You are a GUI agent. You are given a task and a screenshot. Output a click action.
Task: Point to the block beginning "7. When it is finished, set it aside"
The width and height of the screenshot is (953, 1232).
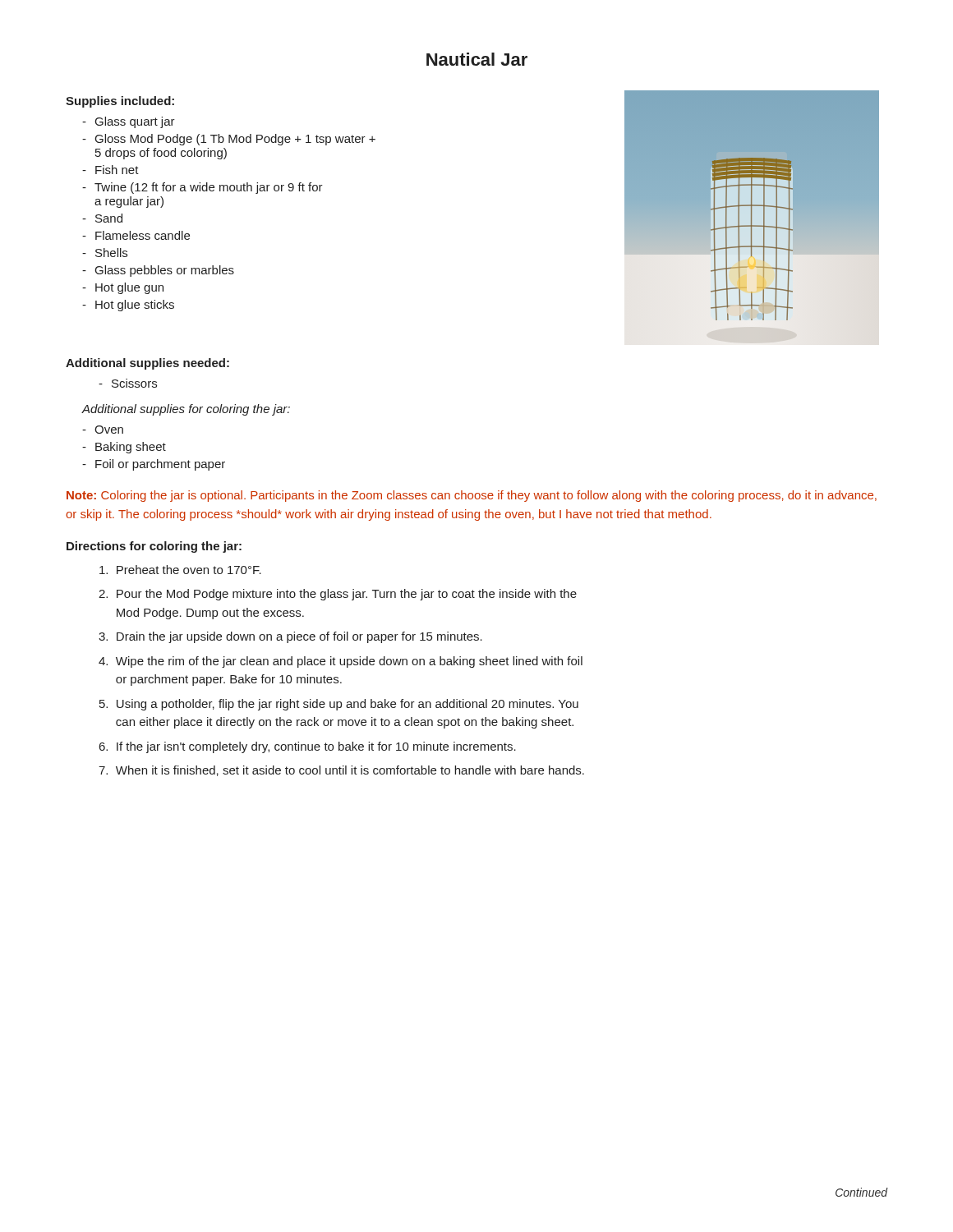tap(342, 770)
